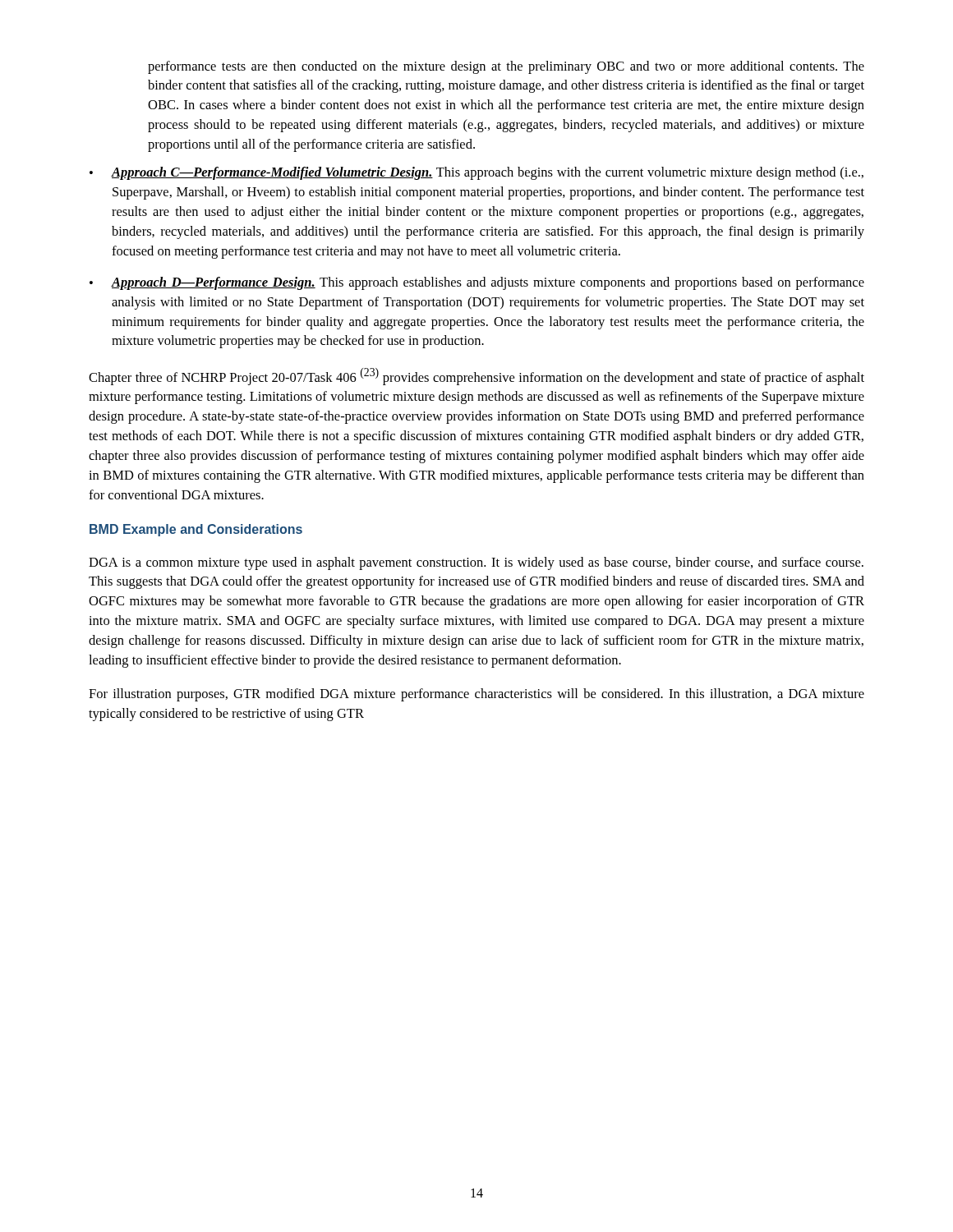This screenshot has height=1232, width=953.
Task: Locate the region starting "• Approach D—Performance Design. This approach"
Action: (x=476, y=312)
